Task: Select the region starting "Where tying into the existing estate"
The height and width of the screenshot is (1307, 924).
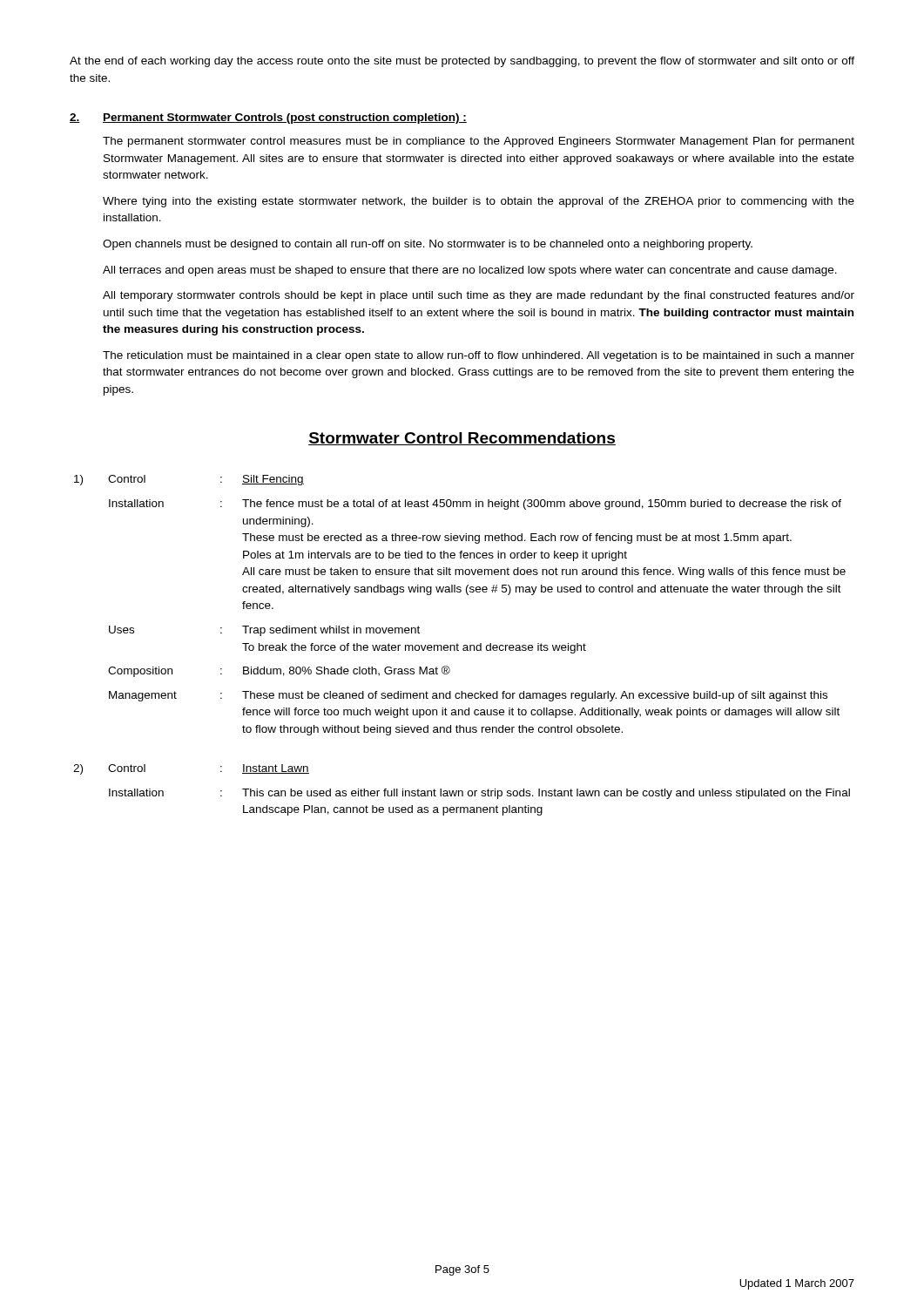Action: (x=479, y=209)
